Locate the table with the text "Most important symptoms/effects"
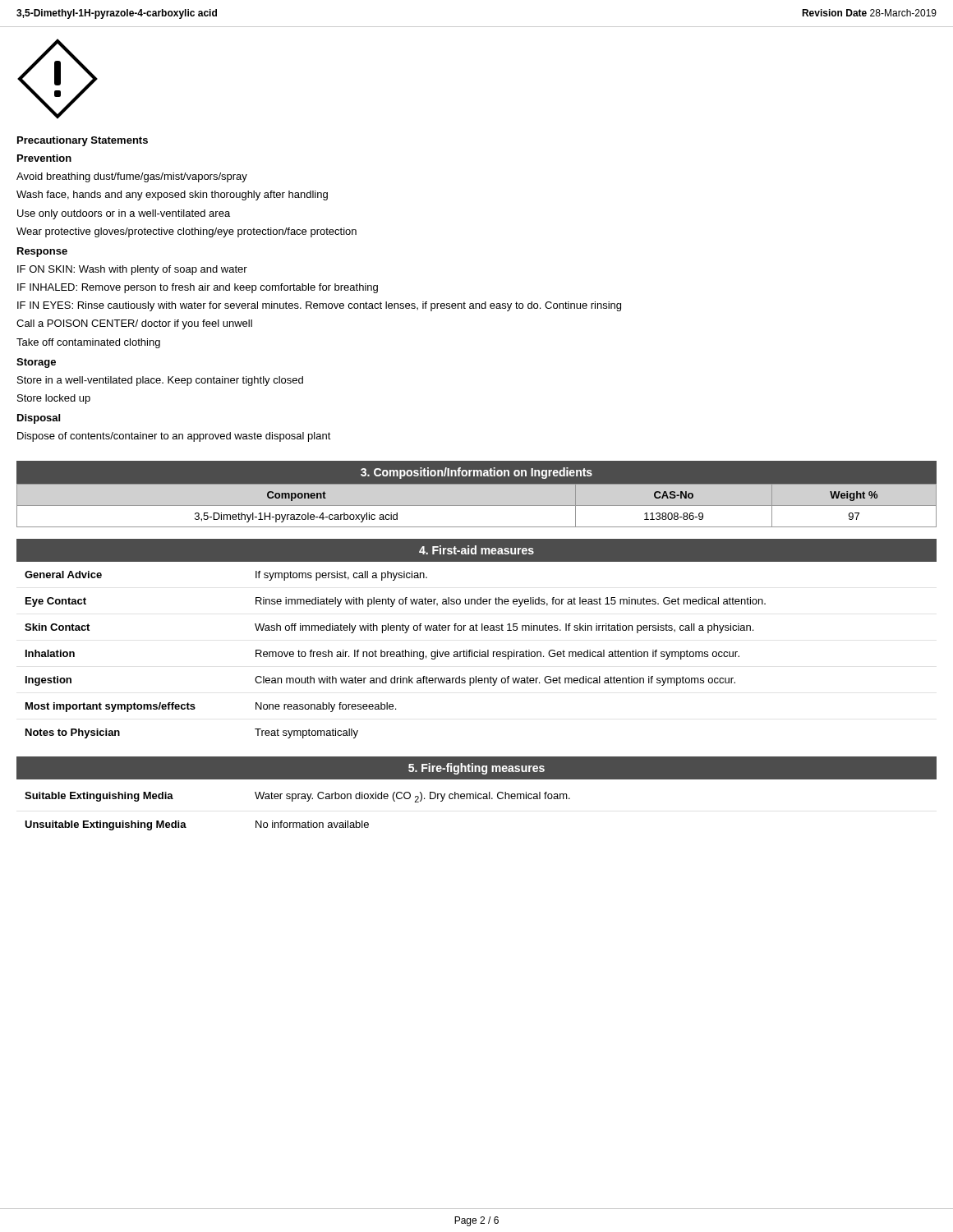 pos(476,654)
